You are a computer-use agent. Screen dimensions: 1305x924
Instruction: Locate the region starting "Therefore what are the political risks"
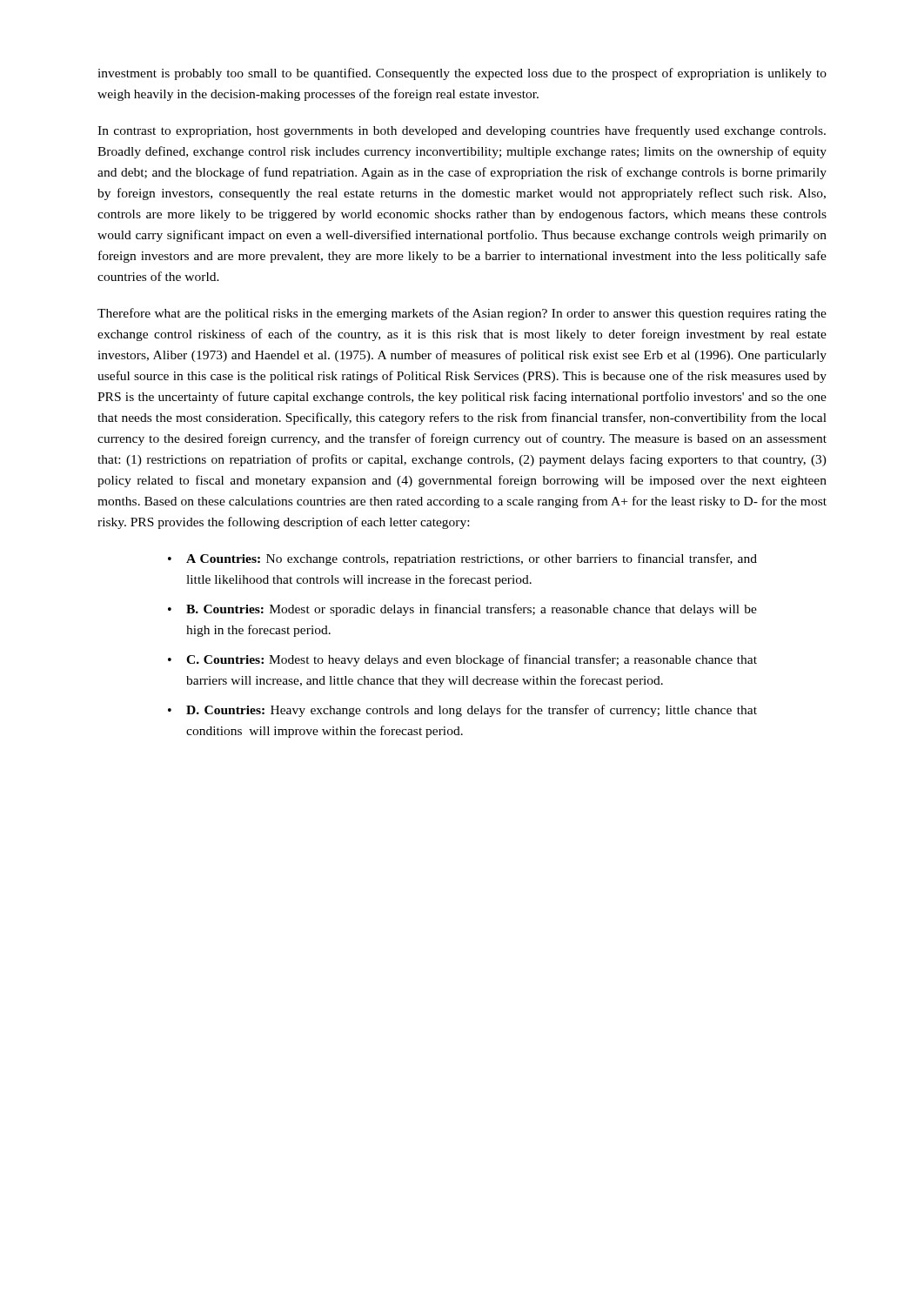click(462, 417)
